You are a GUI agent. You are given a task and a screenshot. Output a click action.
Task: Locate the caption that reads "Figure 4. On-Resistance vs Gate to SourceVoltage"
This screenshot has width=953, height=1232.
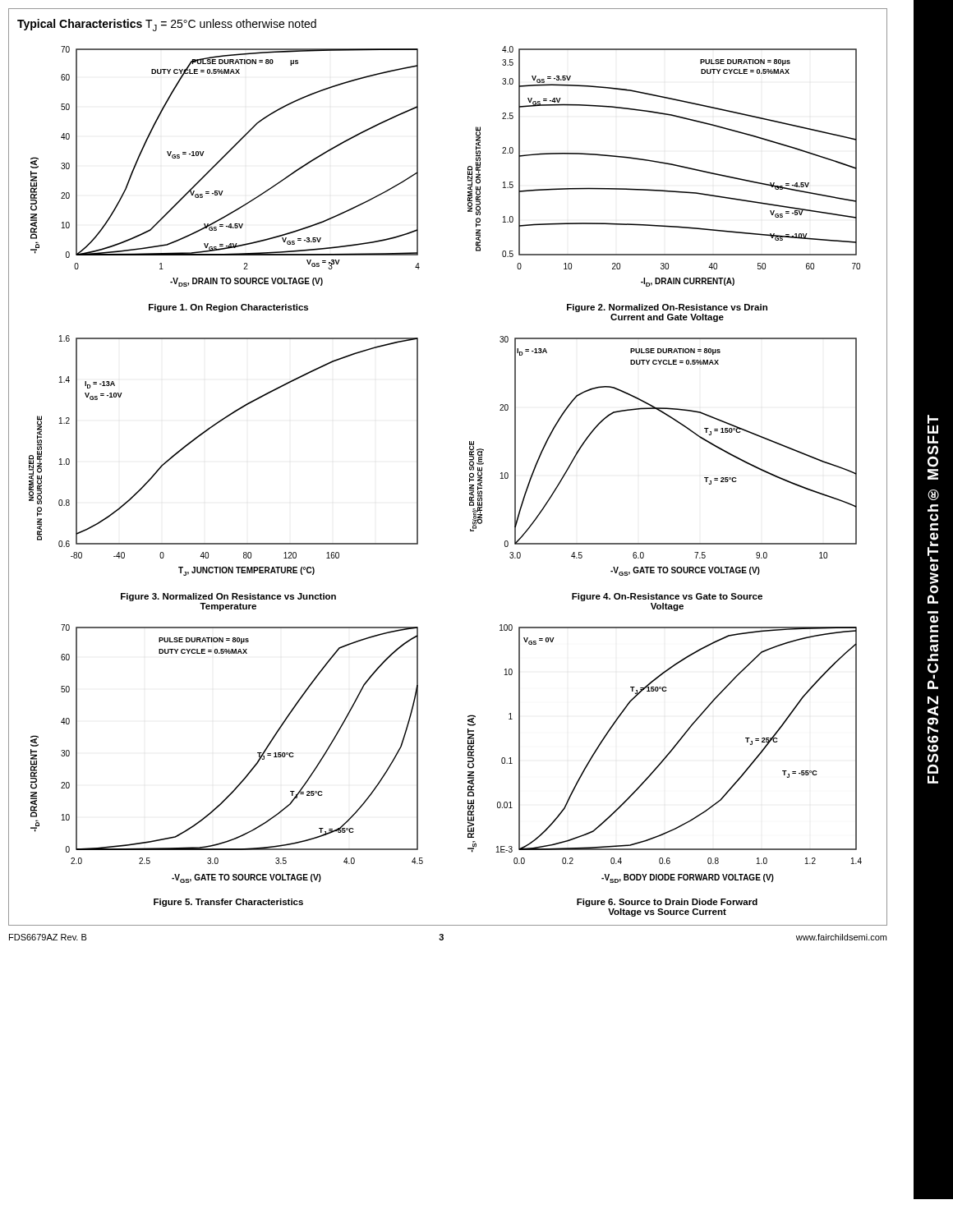coord(667,601)
